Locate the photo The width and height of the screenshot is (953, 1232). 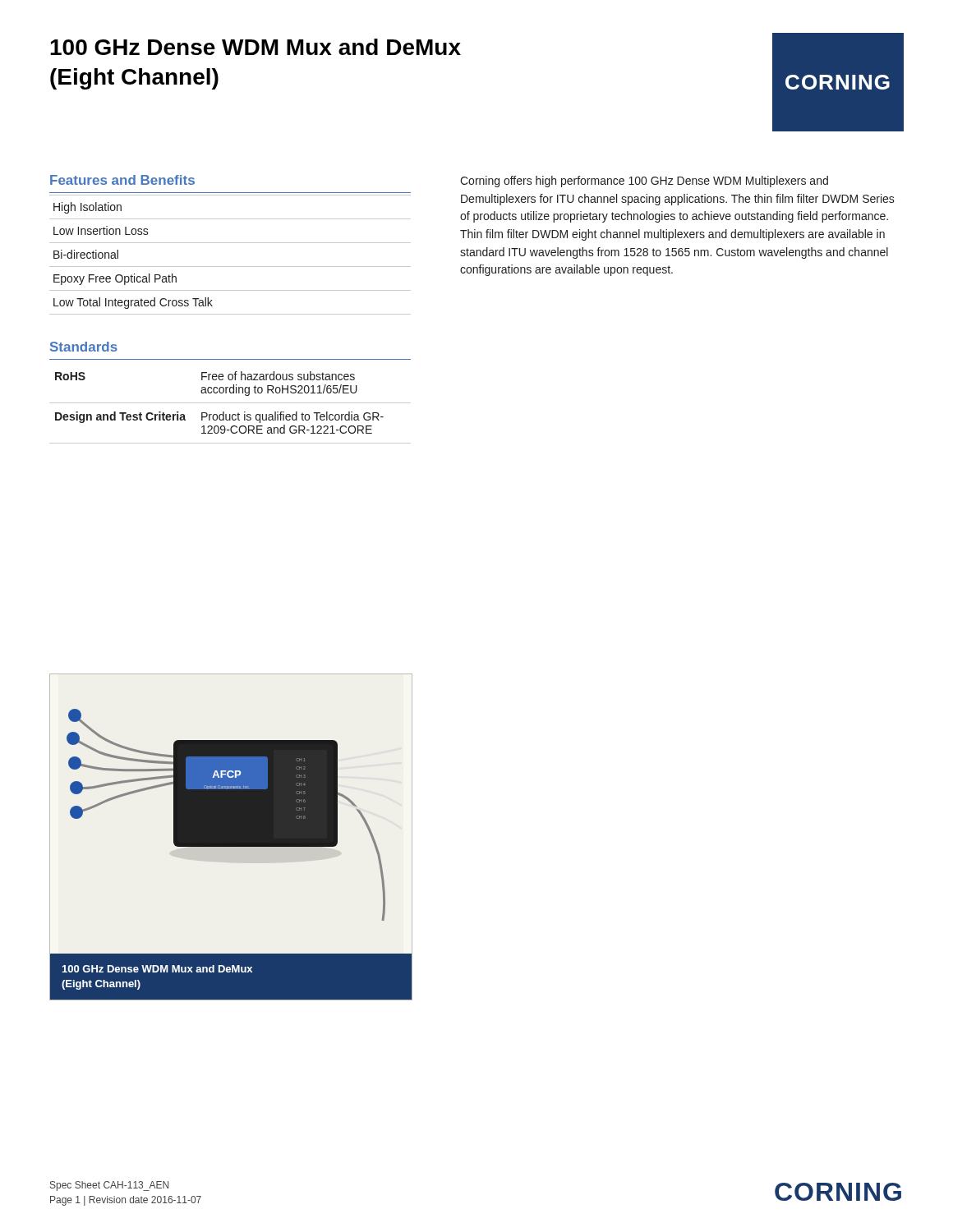(231, 814)
